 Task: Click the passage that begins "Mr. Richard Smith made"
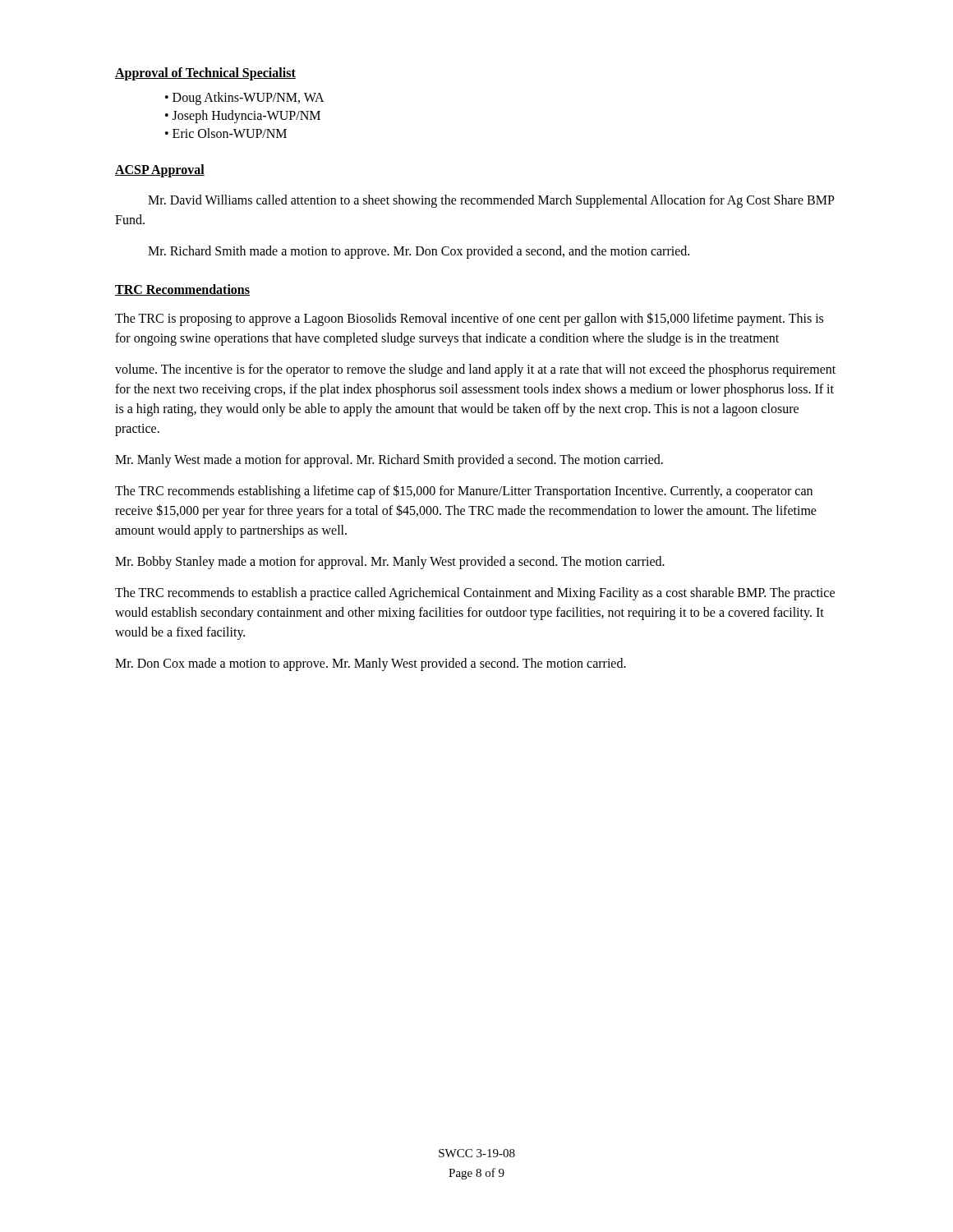(419, 251)
